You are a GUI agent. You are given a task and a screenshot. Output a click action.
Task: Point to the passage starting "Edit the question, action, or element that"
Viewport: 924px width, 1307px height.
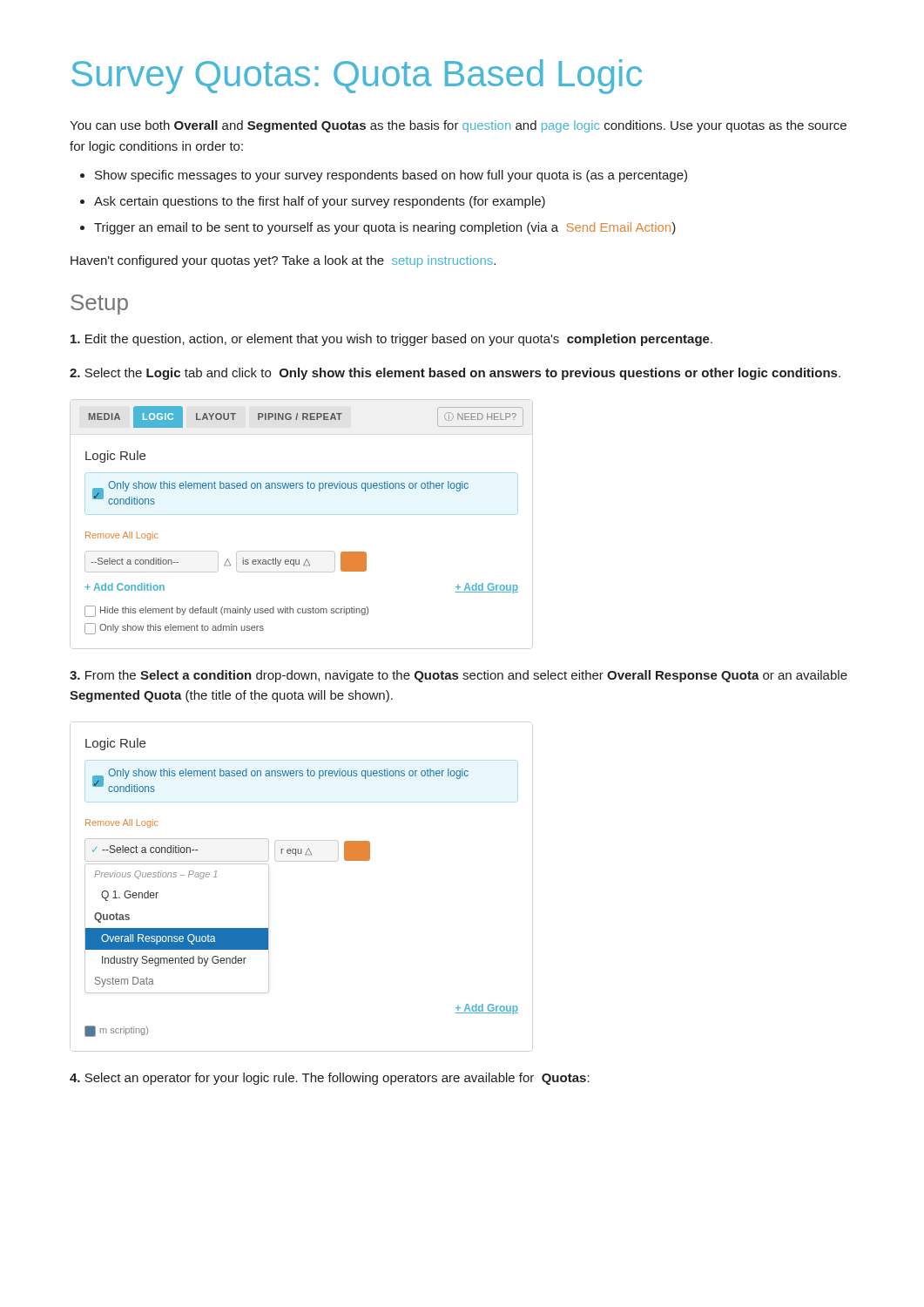pyautogui.click(x=462, y=339)
